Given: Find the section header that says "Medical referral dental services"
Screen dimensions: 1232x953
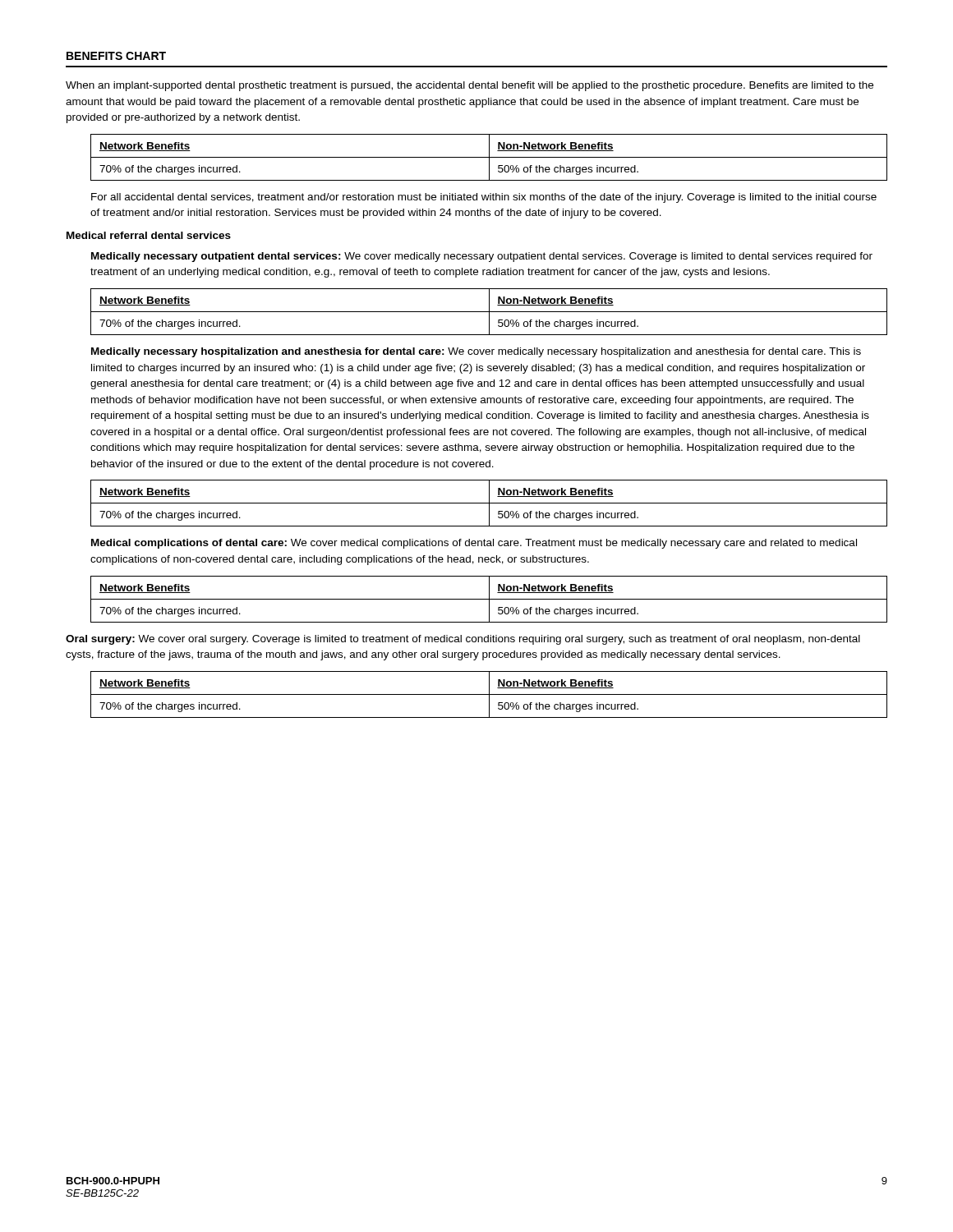Looking at the screenshot, I should (148, 235).
